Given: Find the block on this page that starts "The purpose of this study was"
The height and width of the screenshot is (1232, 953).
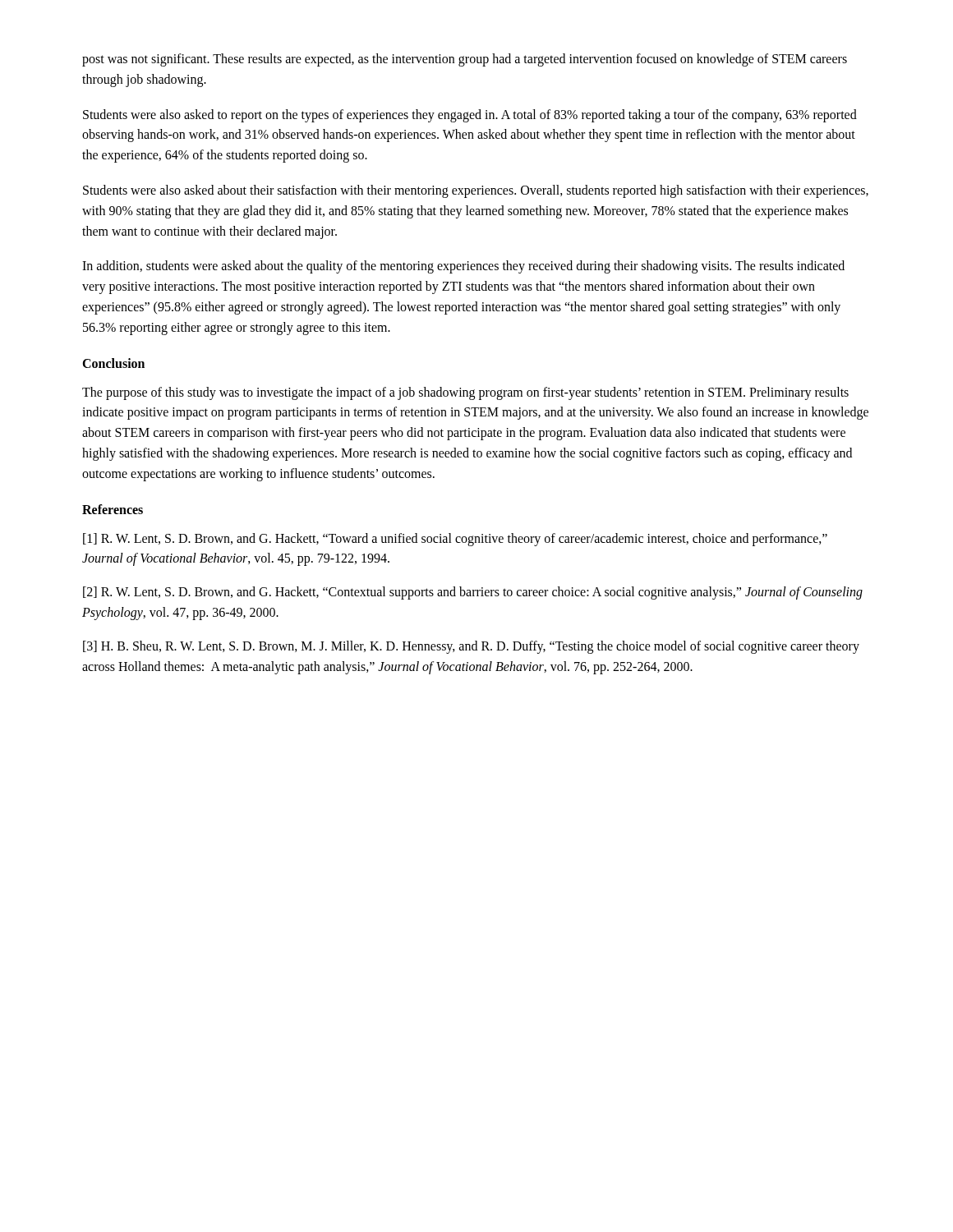Looking at the screenshot, I should pyautogui.click(x=476, y=433).
